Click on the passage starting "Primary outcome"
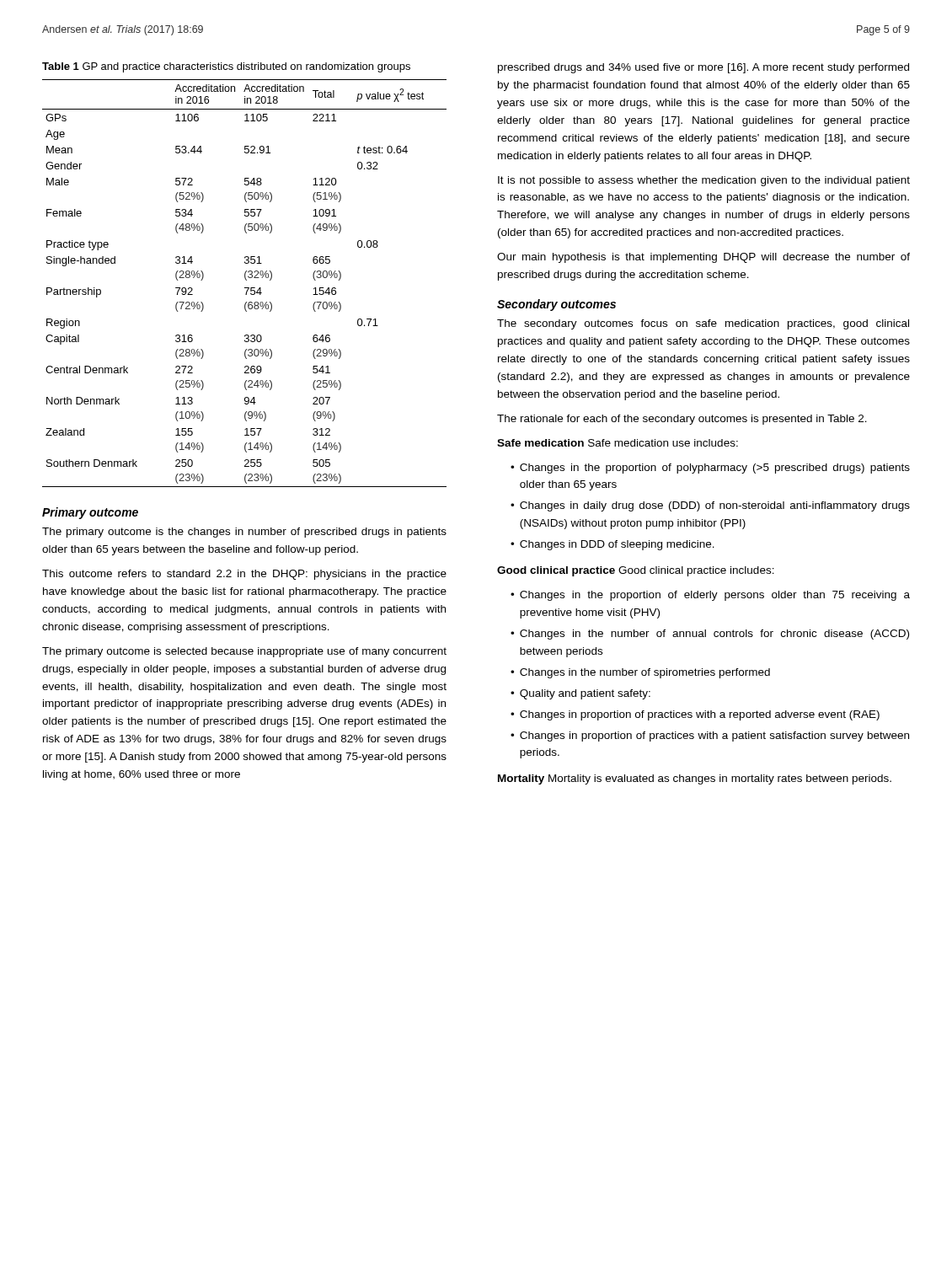This screenshot has width=952, height=1264. (90, 512)
